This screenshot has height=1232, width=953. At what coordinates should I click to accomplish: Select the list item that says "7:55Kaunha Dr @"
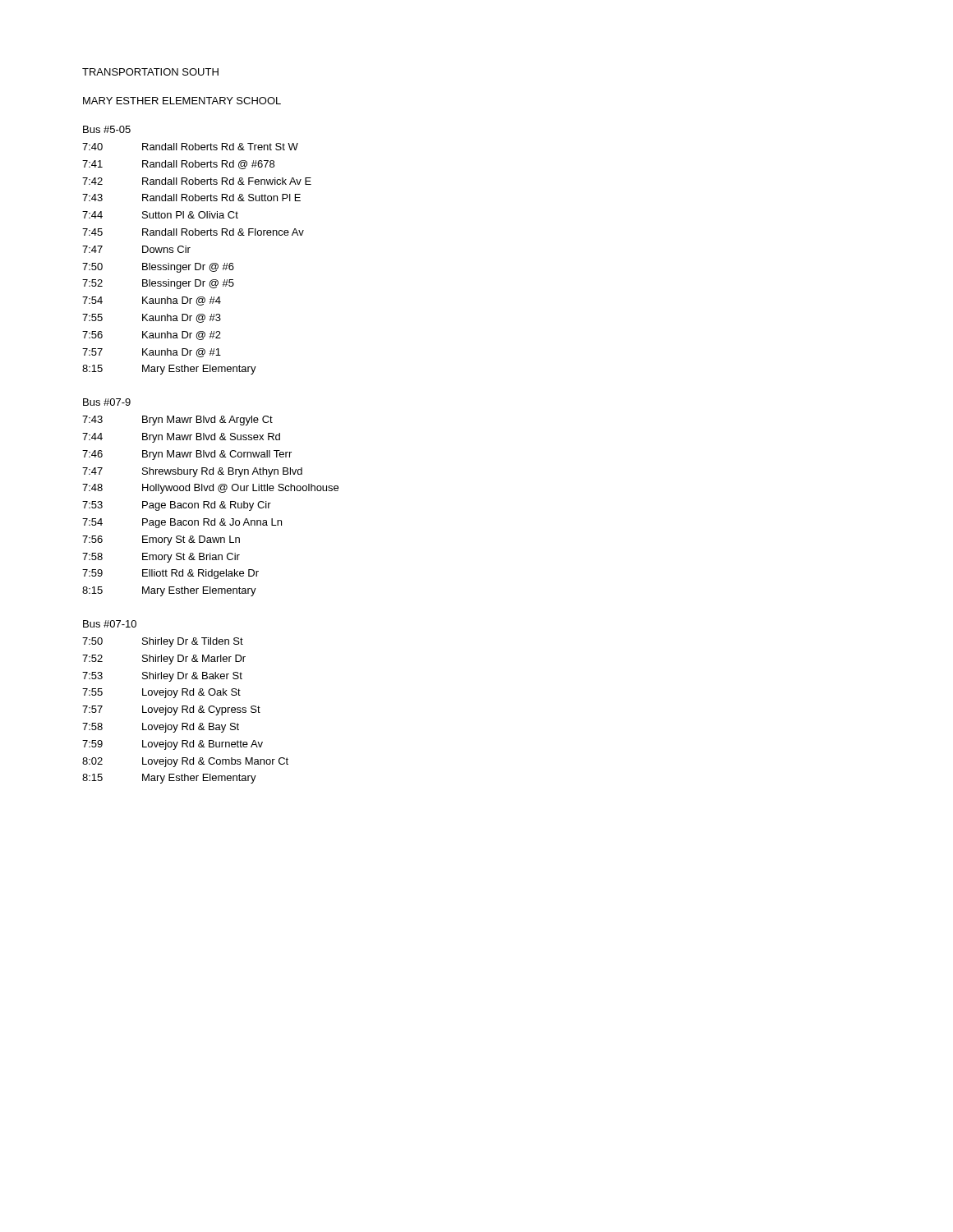pyautogui.click(x=152, y=318)
